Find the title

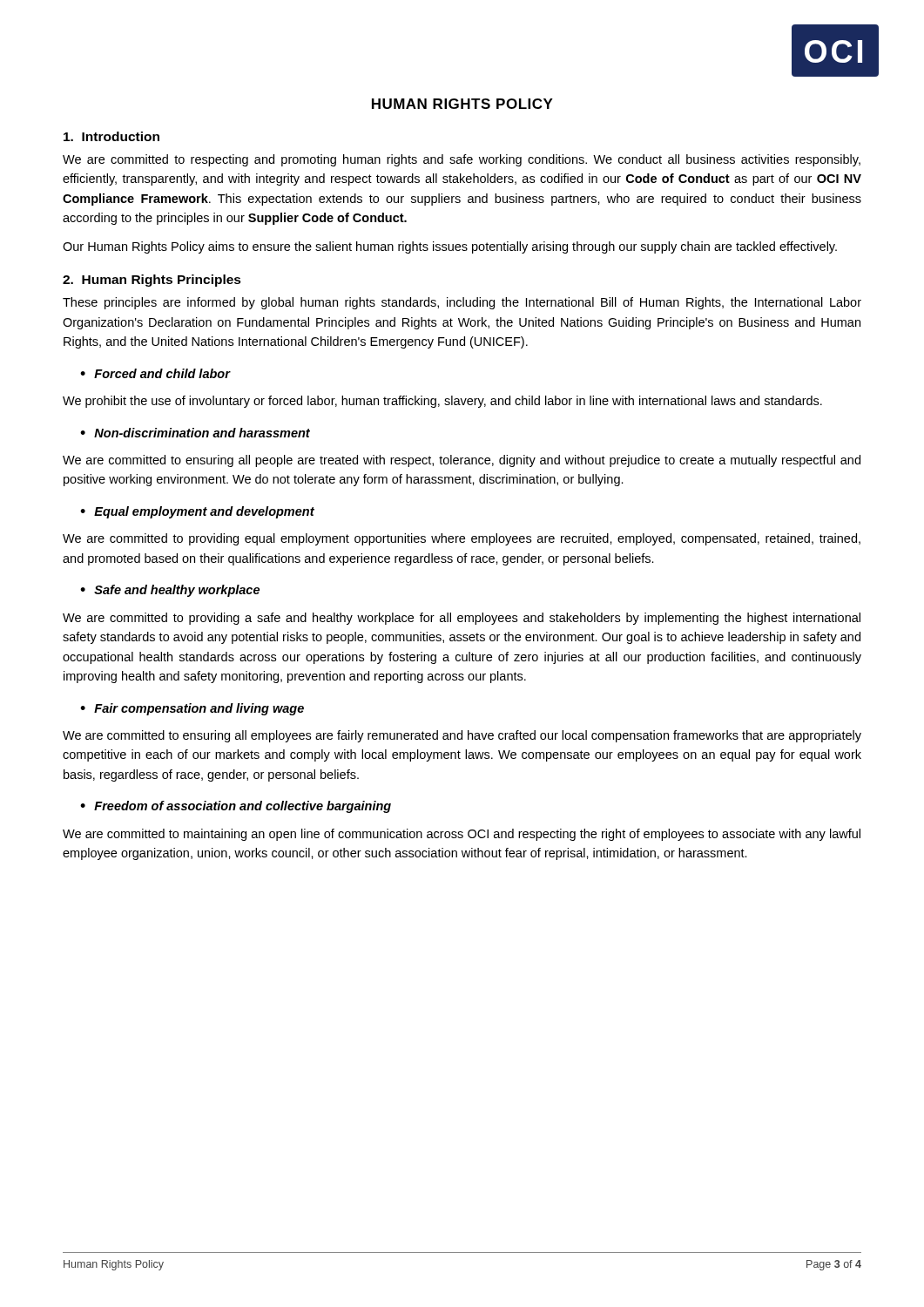point(462,104)
